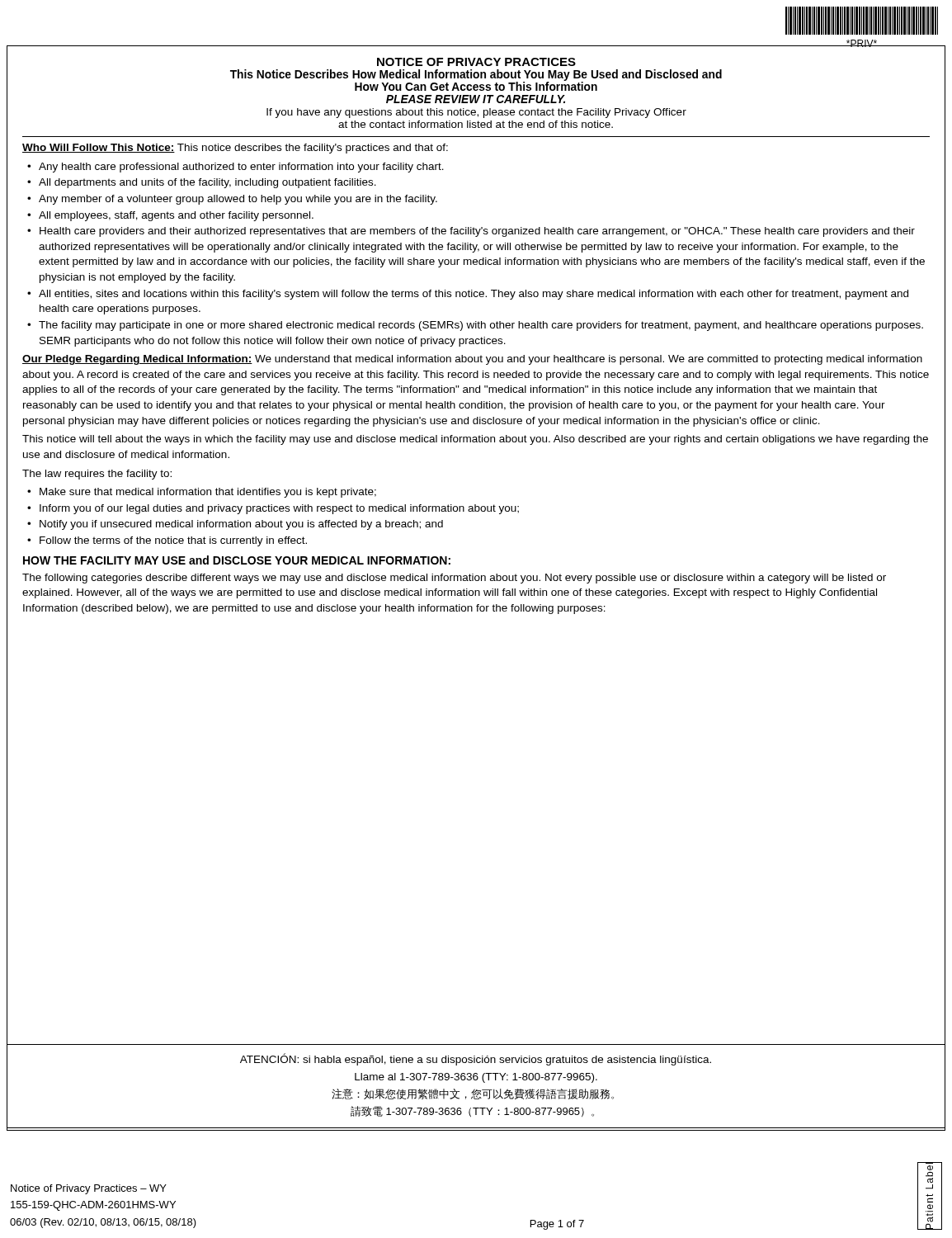Screen dimensions: 1238x952
Task: Find the passage starting "Who Will Follow This"
Action: 235,147
